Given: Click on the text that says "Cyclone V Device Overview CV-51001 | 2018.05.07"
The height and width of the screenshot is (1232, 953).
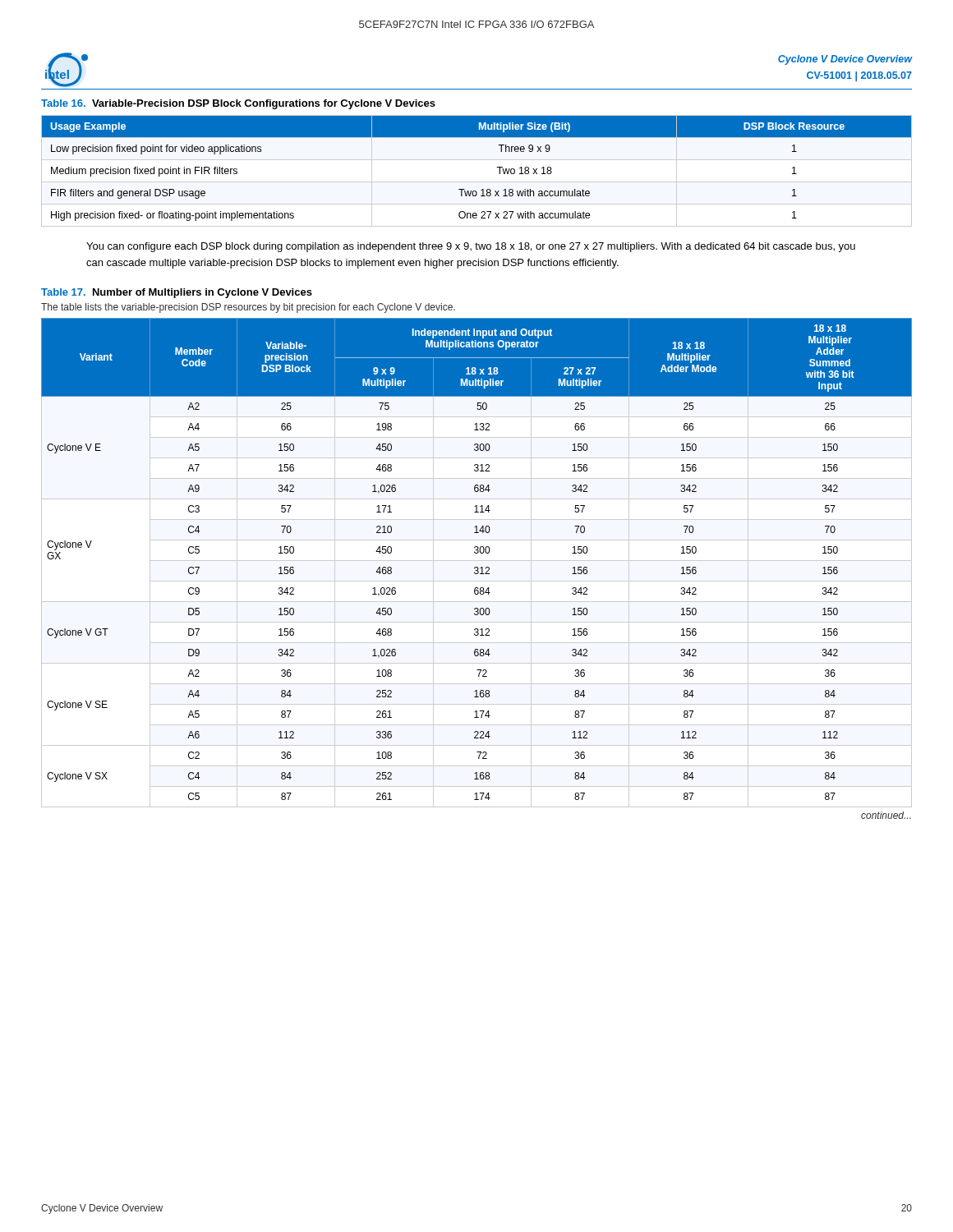Looking at the screenshot, I should coord(845,67).
